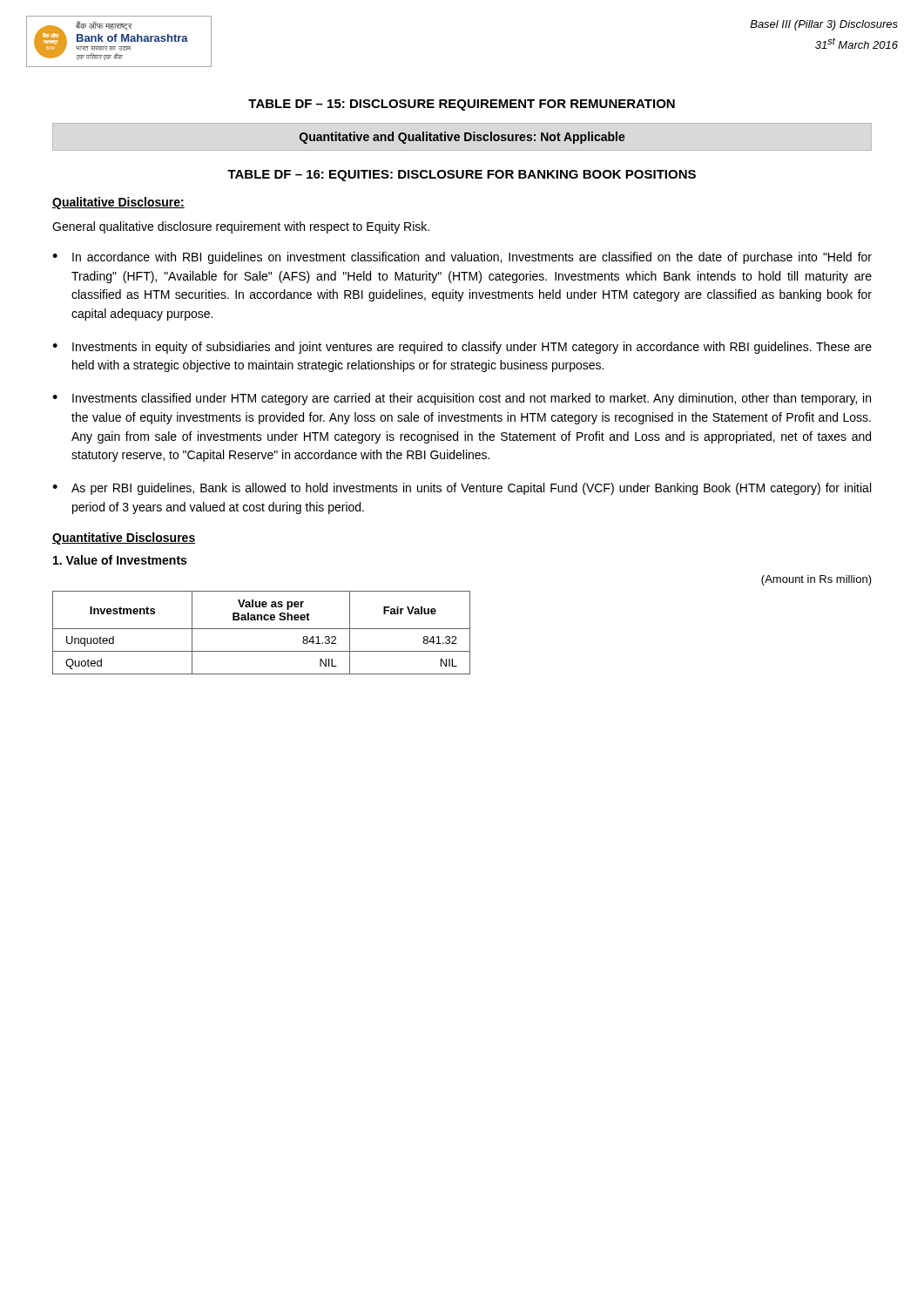This screenshot has width=924, height=1307.
Task: Select the table that reads "Value as per Balance"
Action: click(462, 633)
